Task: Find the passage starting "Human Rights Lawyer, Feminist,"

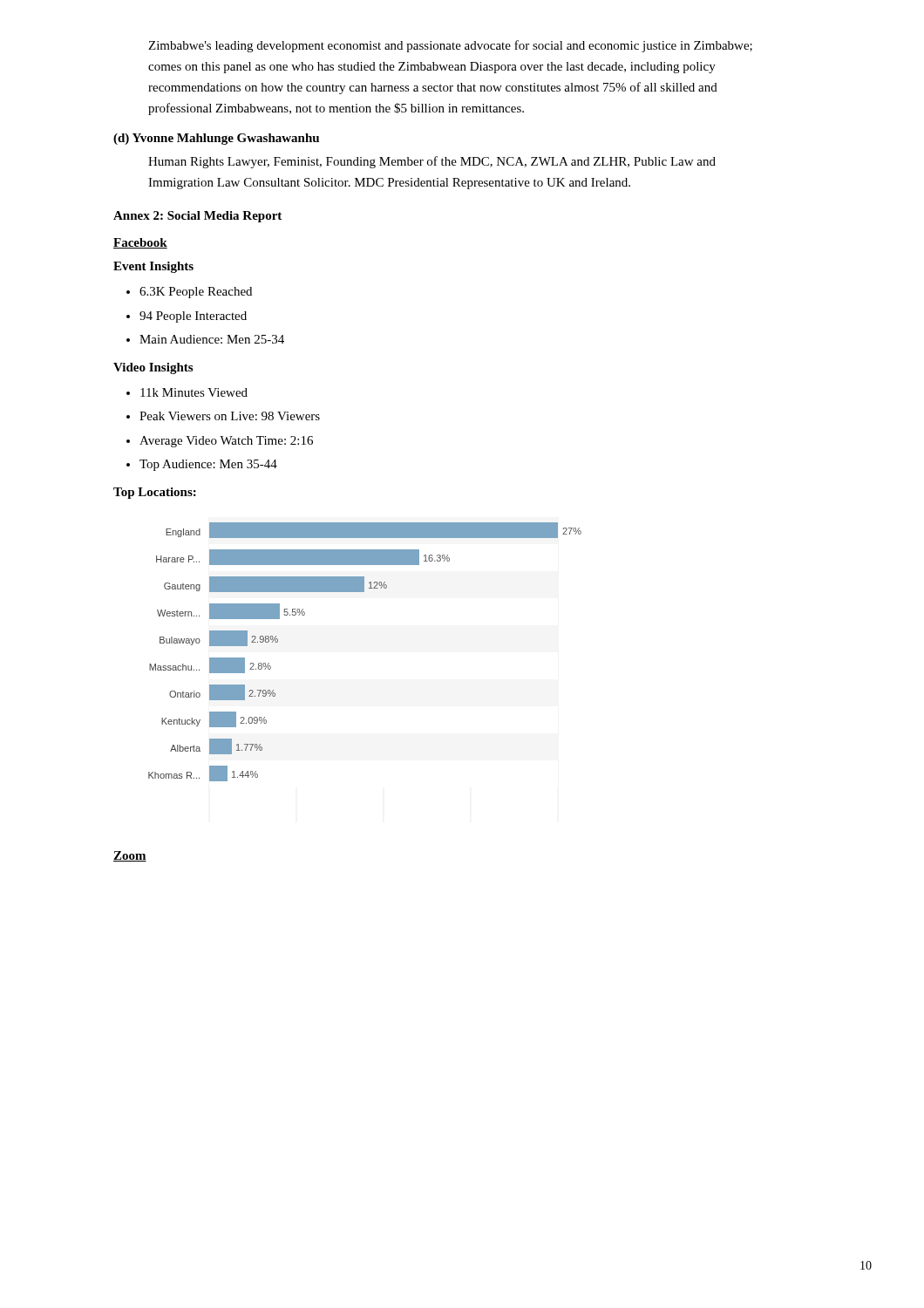Action: 432,172
